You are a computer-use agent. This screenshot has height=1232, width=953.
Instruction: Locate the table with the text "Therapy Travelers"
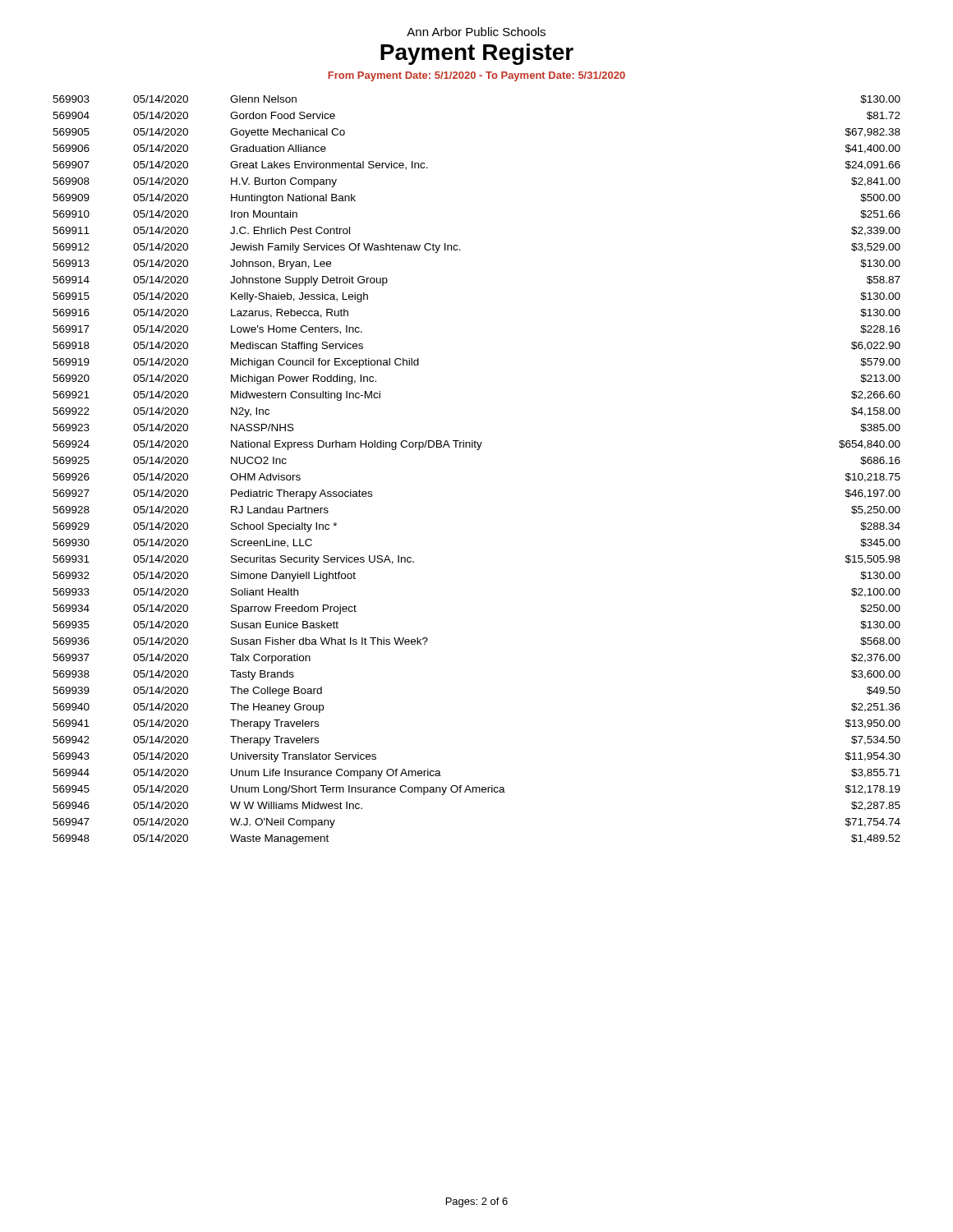[x=476, y=468]
